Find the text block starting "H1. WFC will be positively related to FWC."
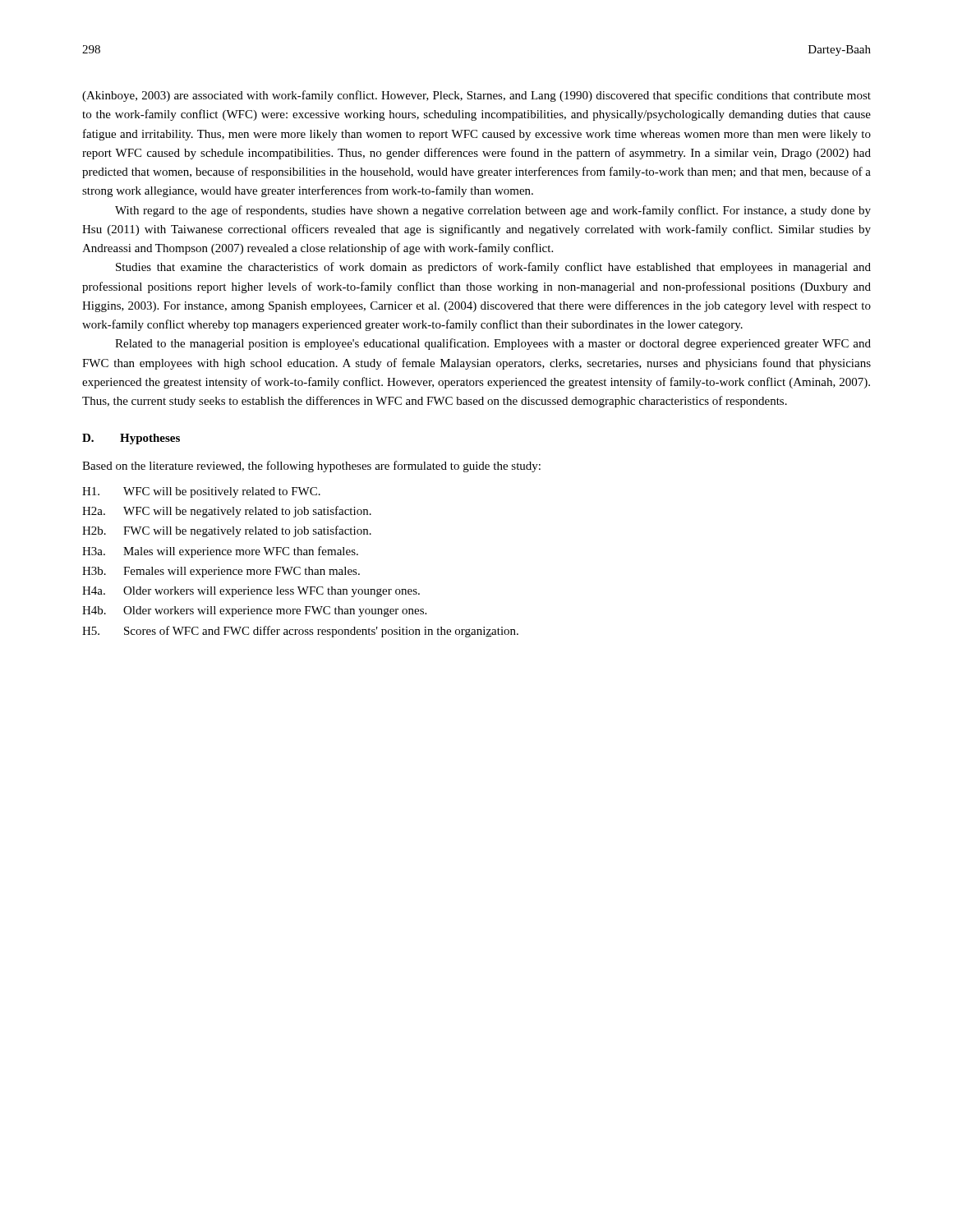The width and height of the screenshot is (953, 1232). coord(201,492)
